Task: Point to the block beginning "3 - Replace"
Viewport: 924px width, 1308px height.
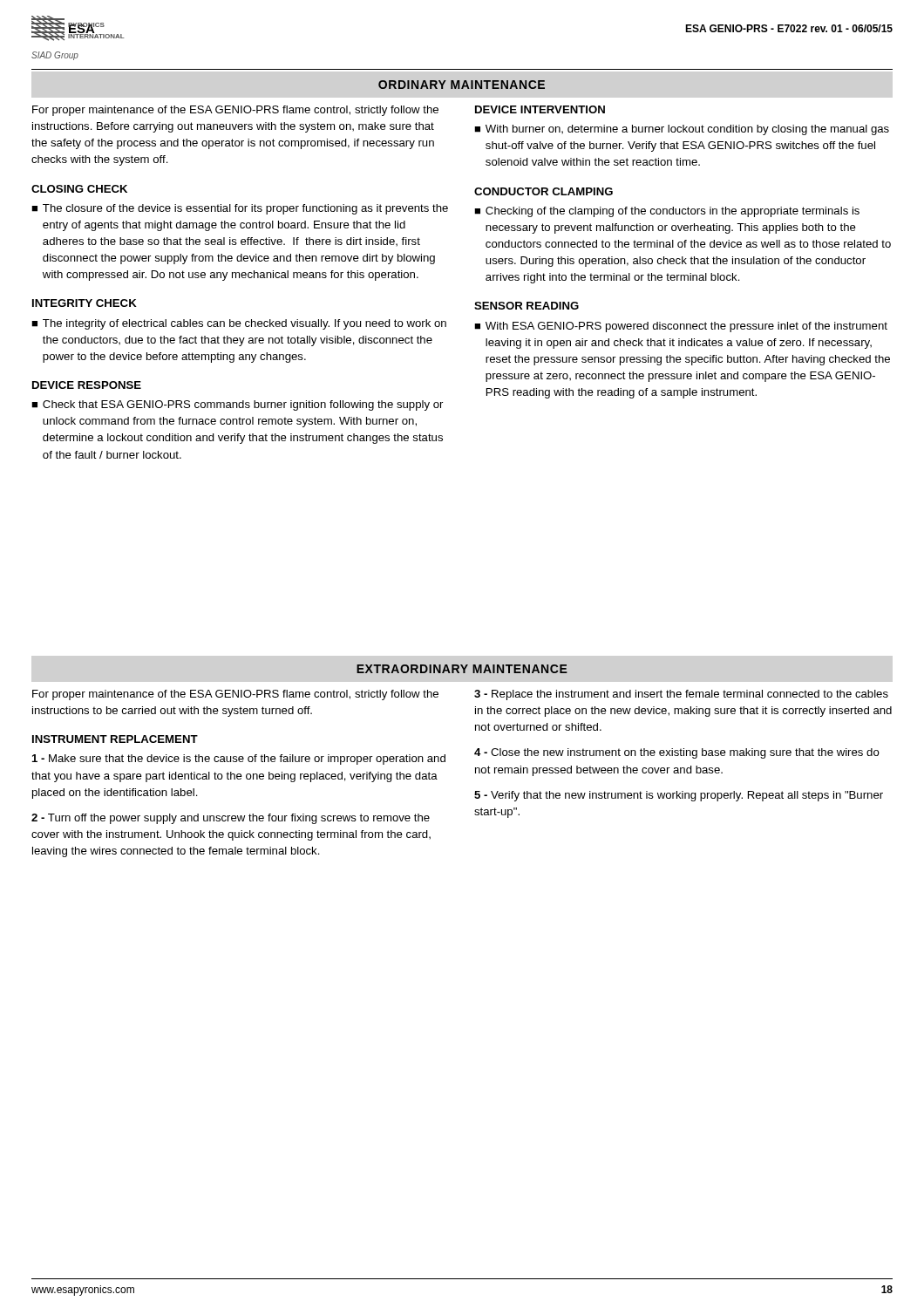Action: pos(683,710)
